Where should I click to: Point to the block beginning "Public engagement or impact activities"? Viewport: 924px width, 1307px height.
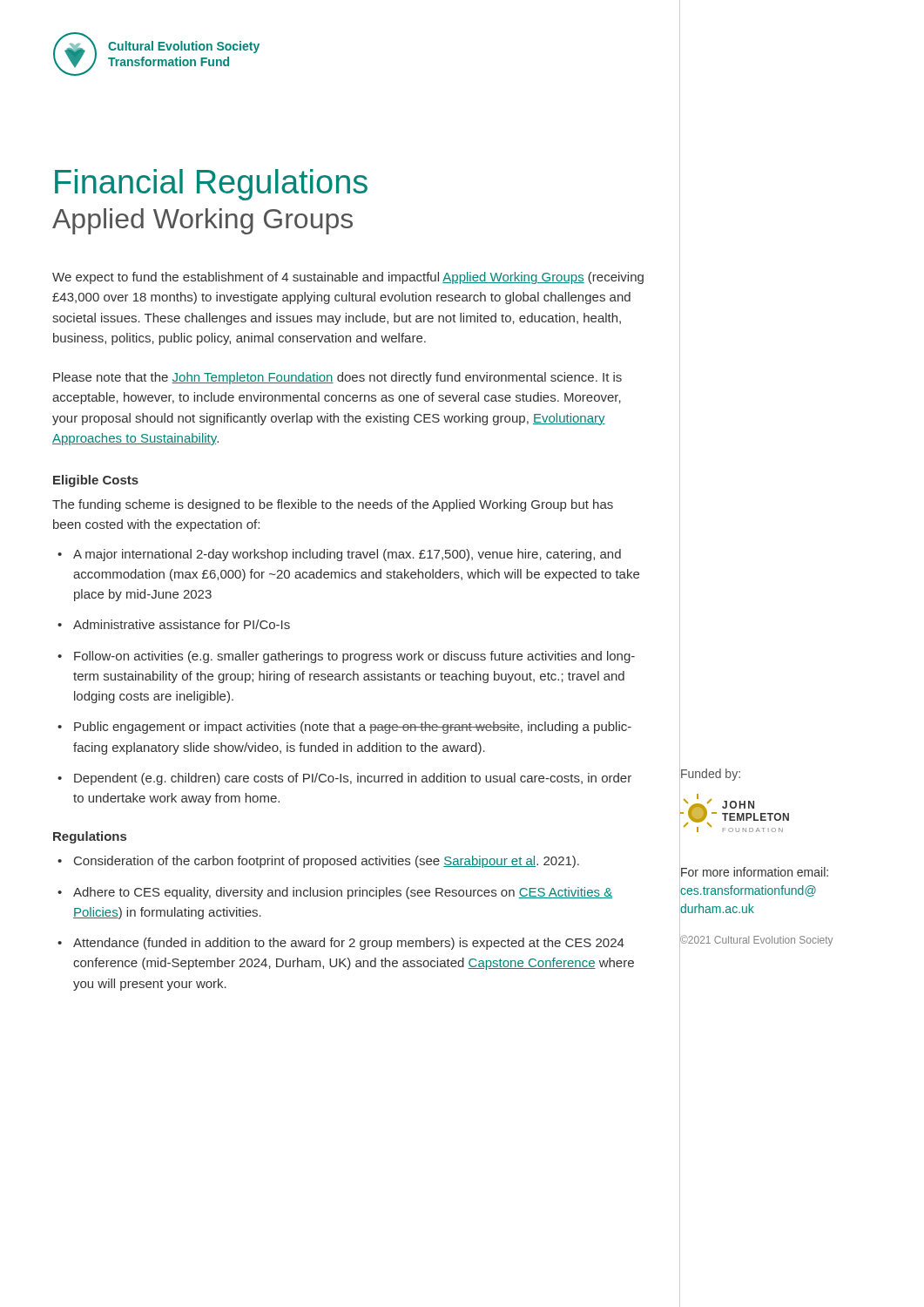(x=352, y=737)
